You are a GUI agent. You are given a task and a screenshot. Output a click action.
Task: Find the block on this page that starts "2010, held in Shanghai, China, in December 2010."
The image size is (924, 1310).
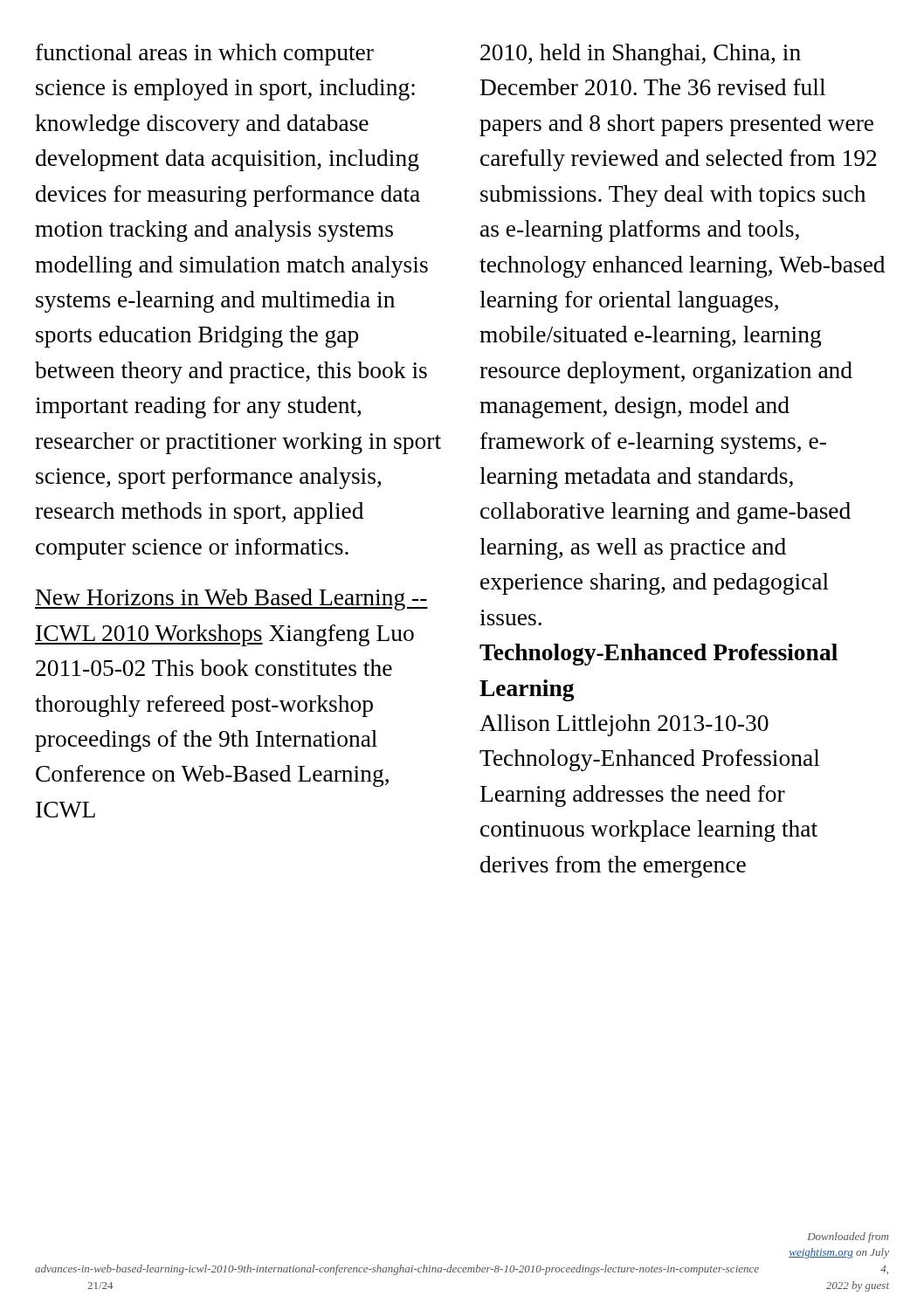point(684,459)
